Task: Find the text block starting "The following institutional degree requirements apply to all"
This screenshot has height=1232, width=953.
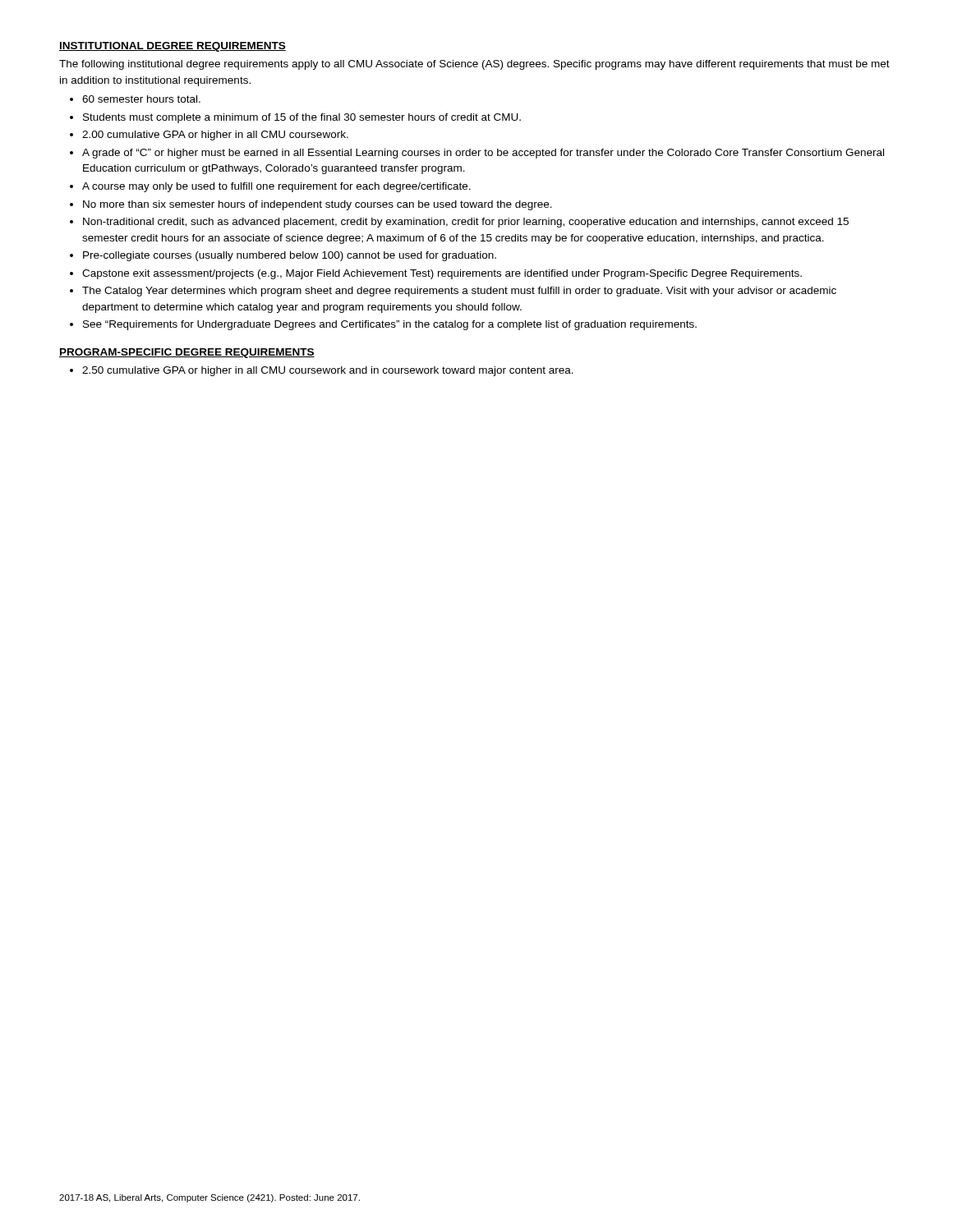Action: pyautogui.click(x=474, y=72)
